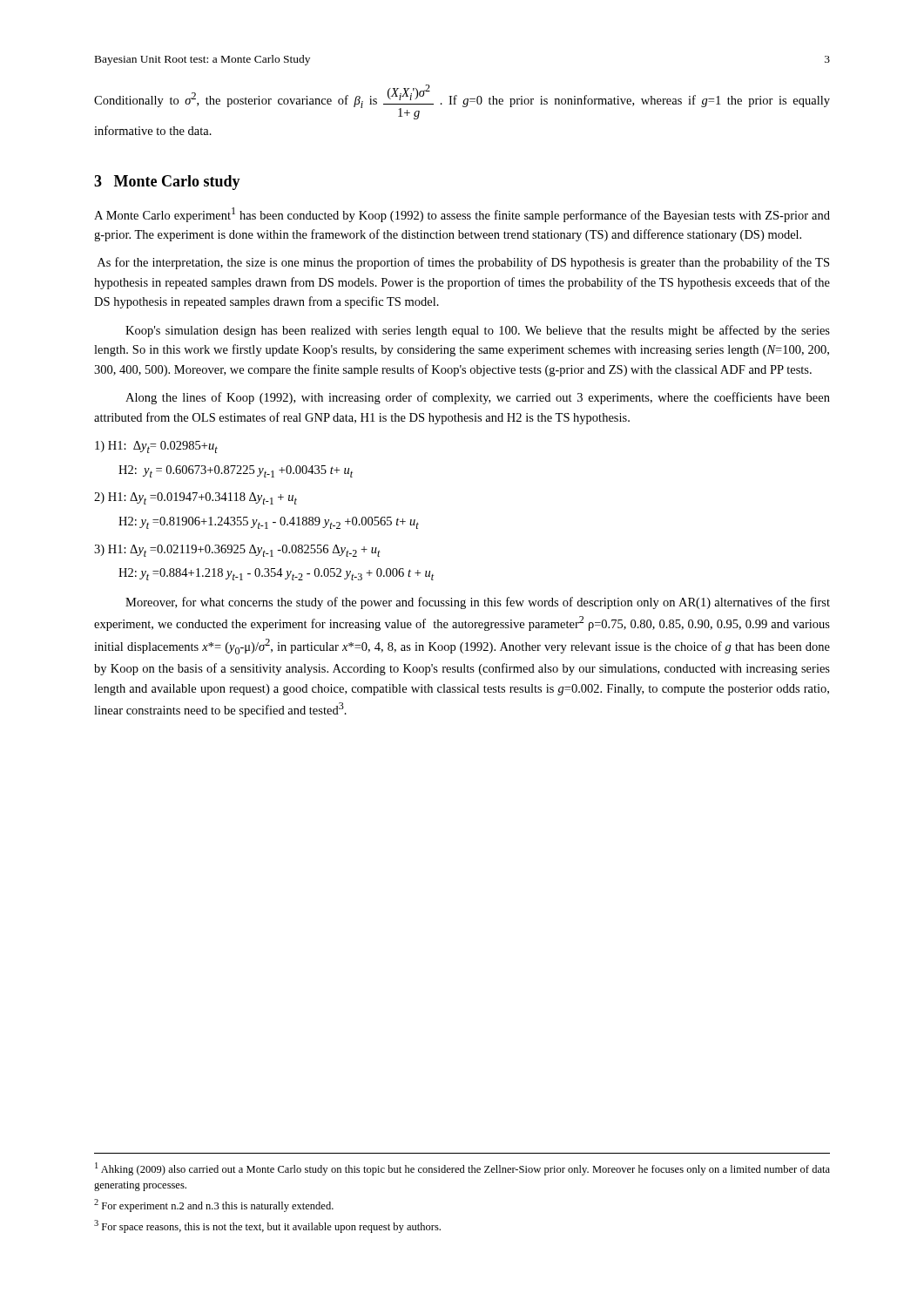Select the element starting "1 Ahking (2009)"
This screenshot has width=924, height=1307.
[462, 1176]
